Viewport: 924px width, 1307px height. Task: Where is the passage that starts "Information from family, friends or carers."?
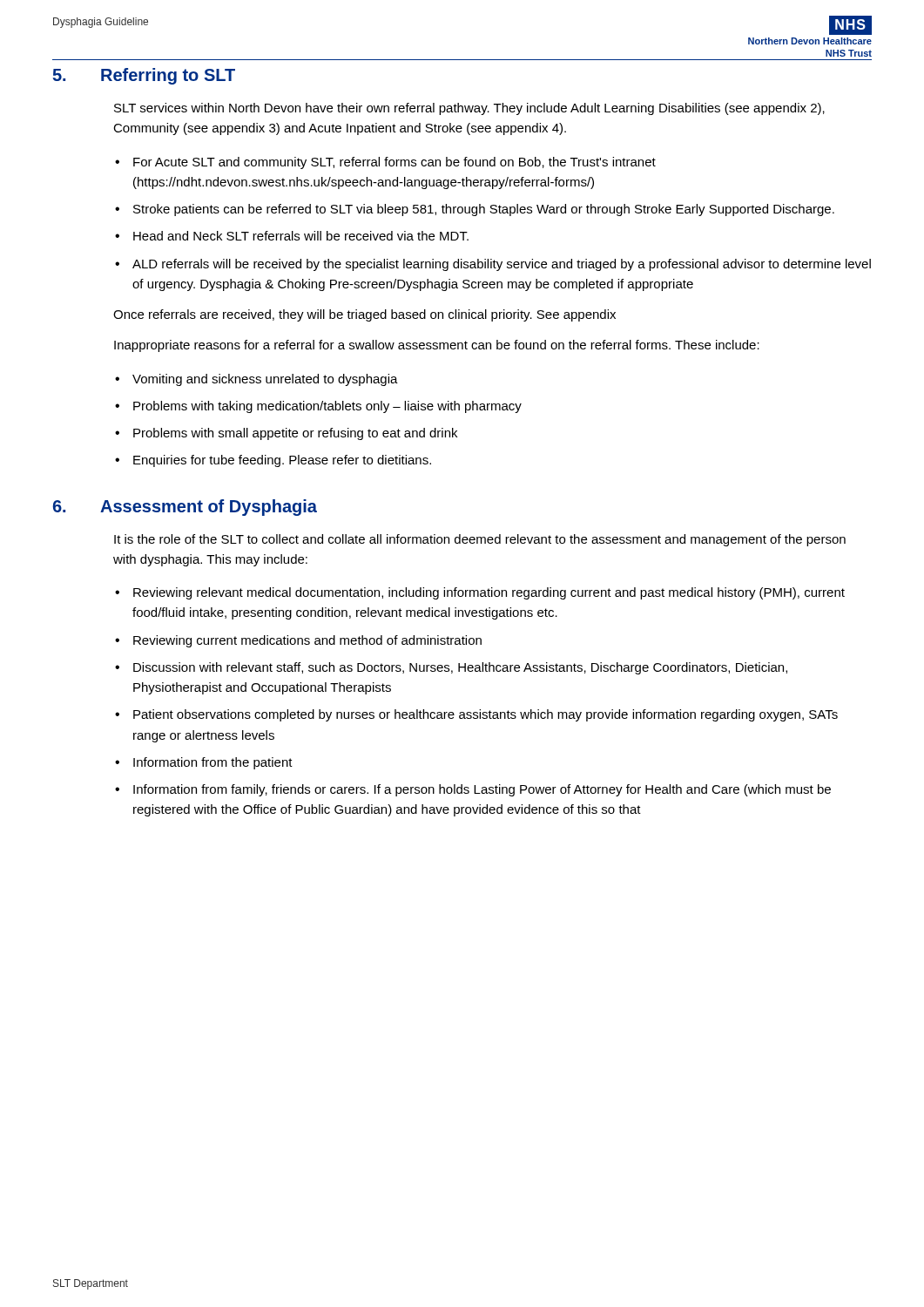[482, 799]
